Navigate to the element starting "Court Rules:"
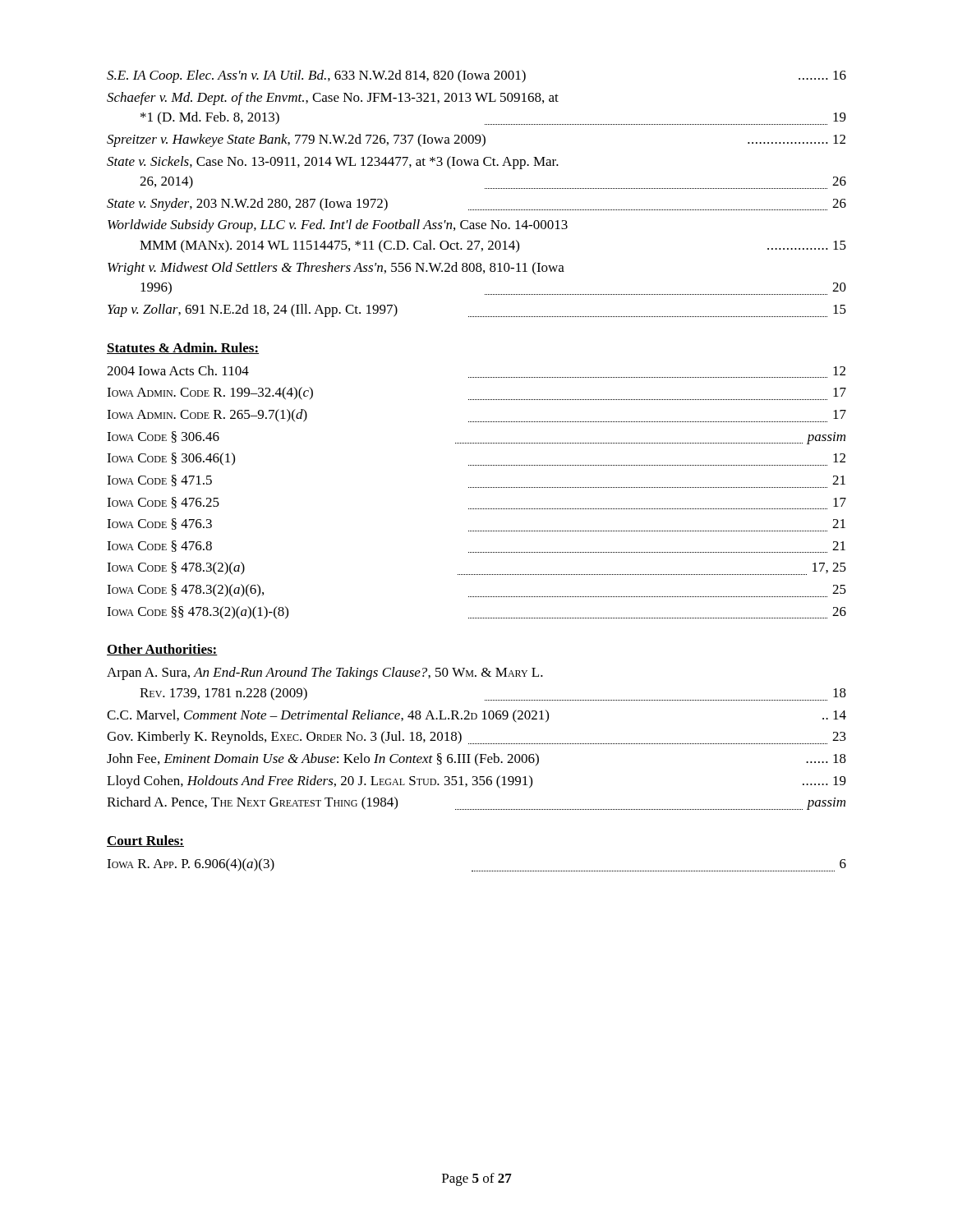 pos(145,841)
